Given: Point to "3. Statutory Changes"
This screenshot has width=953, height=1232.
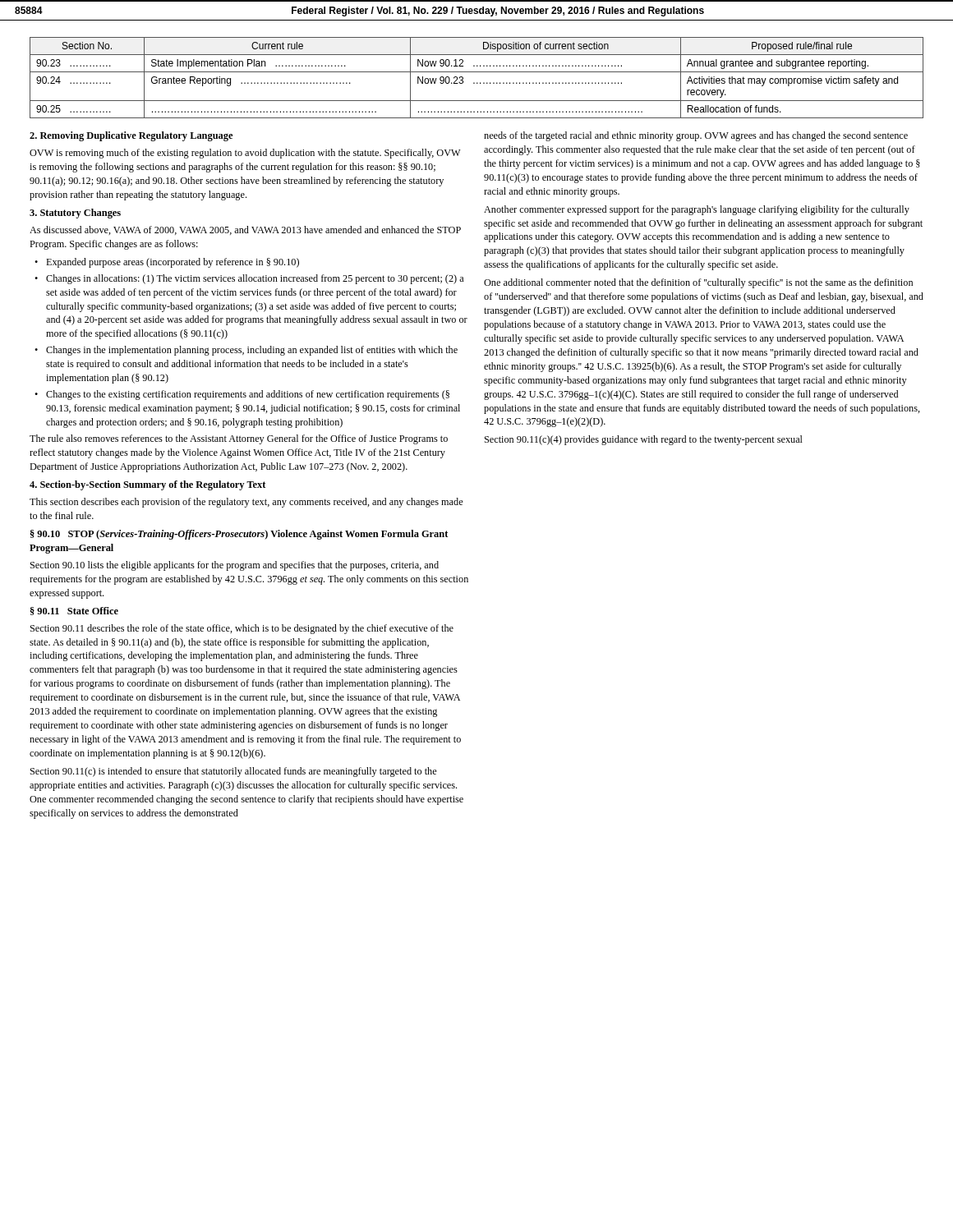Looking at the screenshot, I should pyautogui.click(x=75, y=213).
